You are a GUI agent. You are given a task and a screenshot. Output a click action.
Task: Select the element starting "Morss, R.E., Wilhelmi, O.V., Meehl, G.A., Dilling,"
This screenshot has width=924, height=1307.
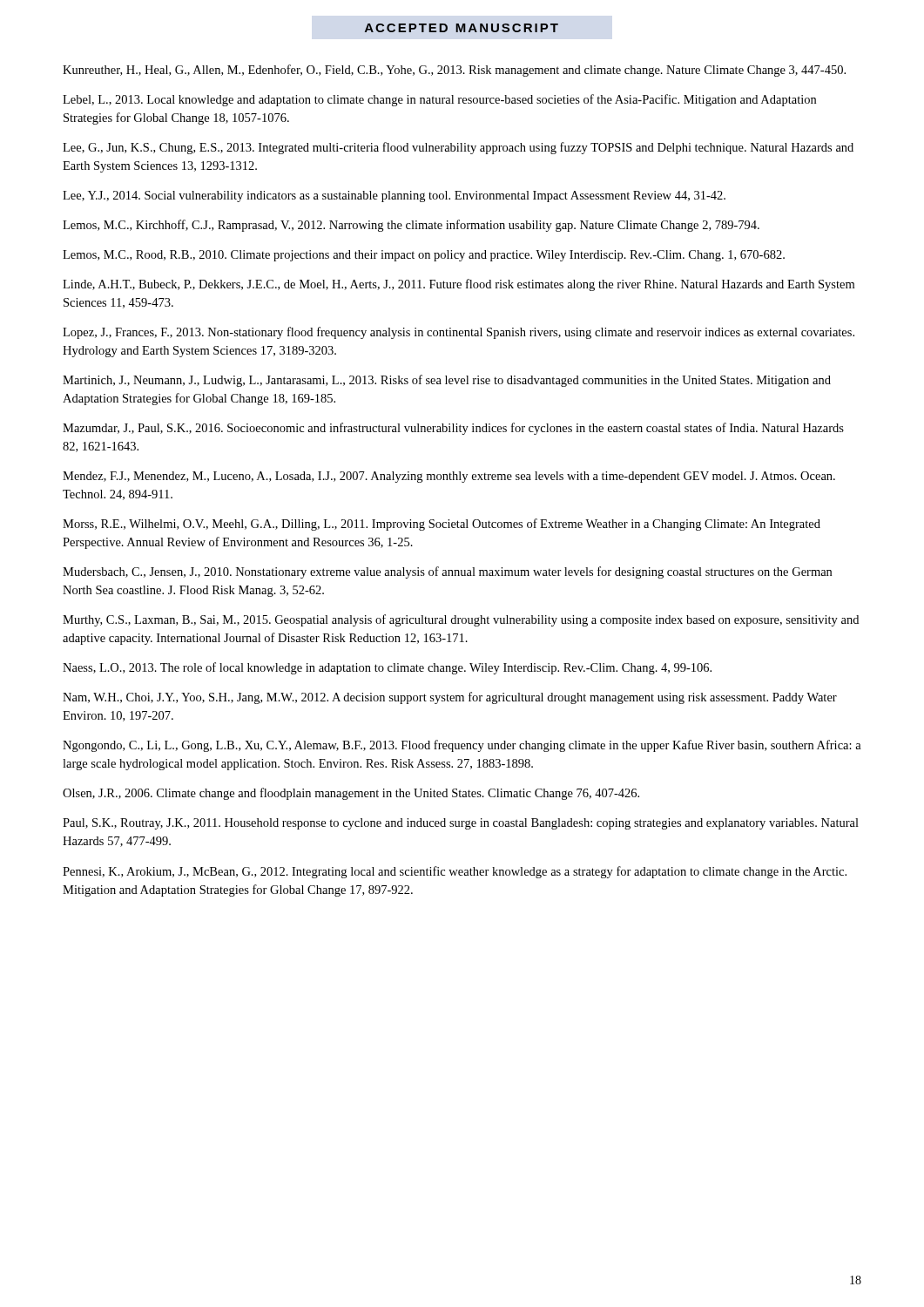tap(442, 533)
